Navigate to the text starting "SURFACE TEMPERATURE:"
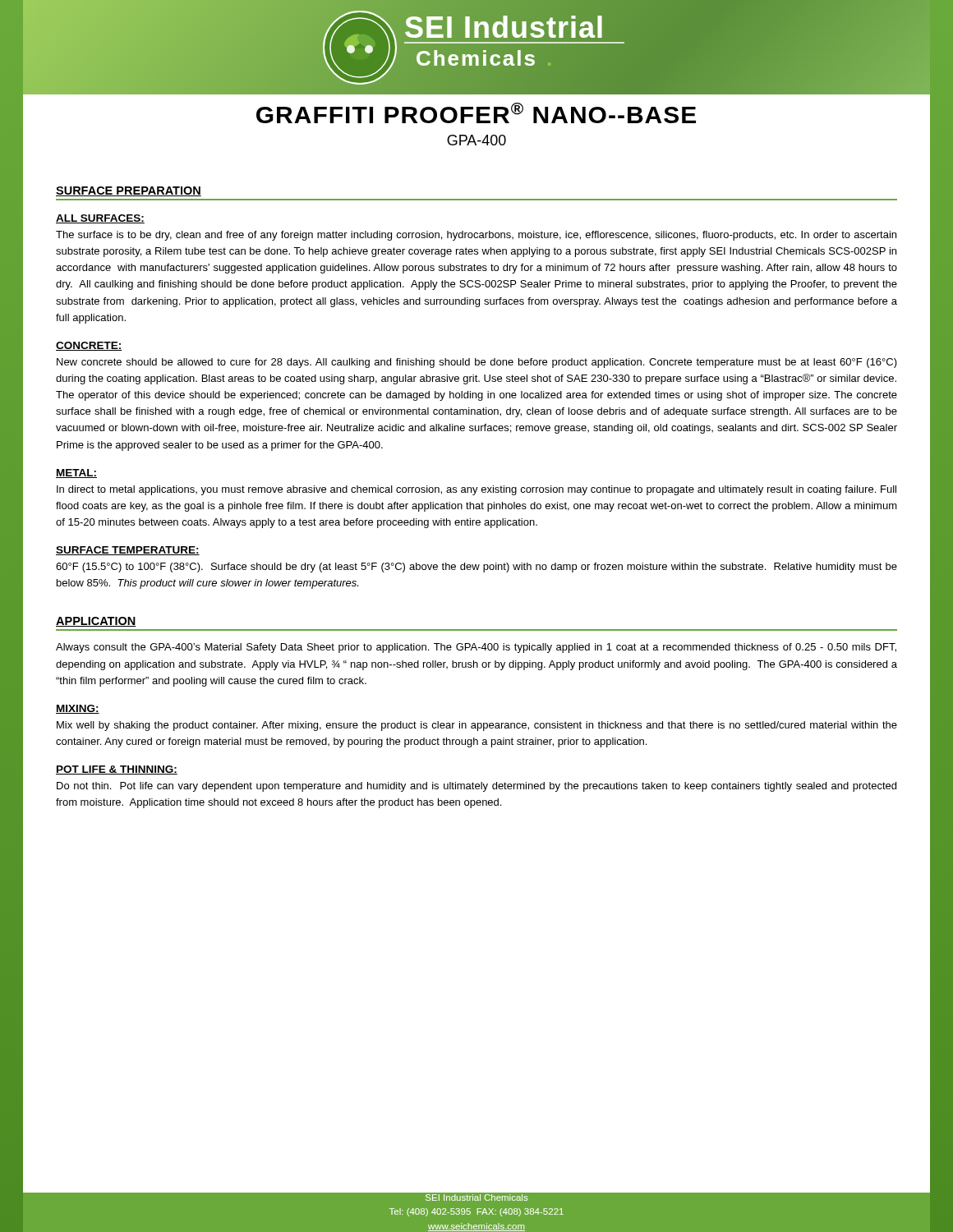Image resolution: width=953 pixels, height=1232 pixels. 128,550
